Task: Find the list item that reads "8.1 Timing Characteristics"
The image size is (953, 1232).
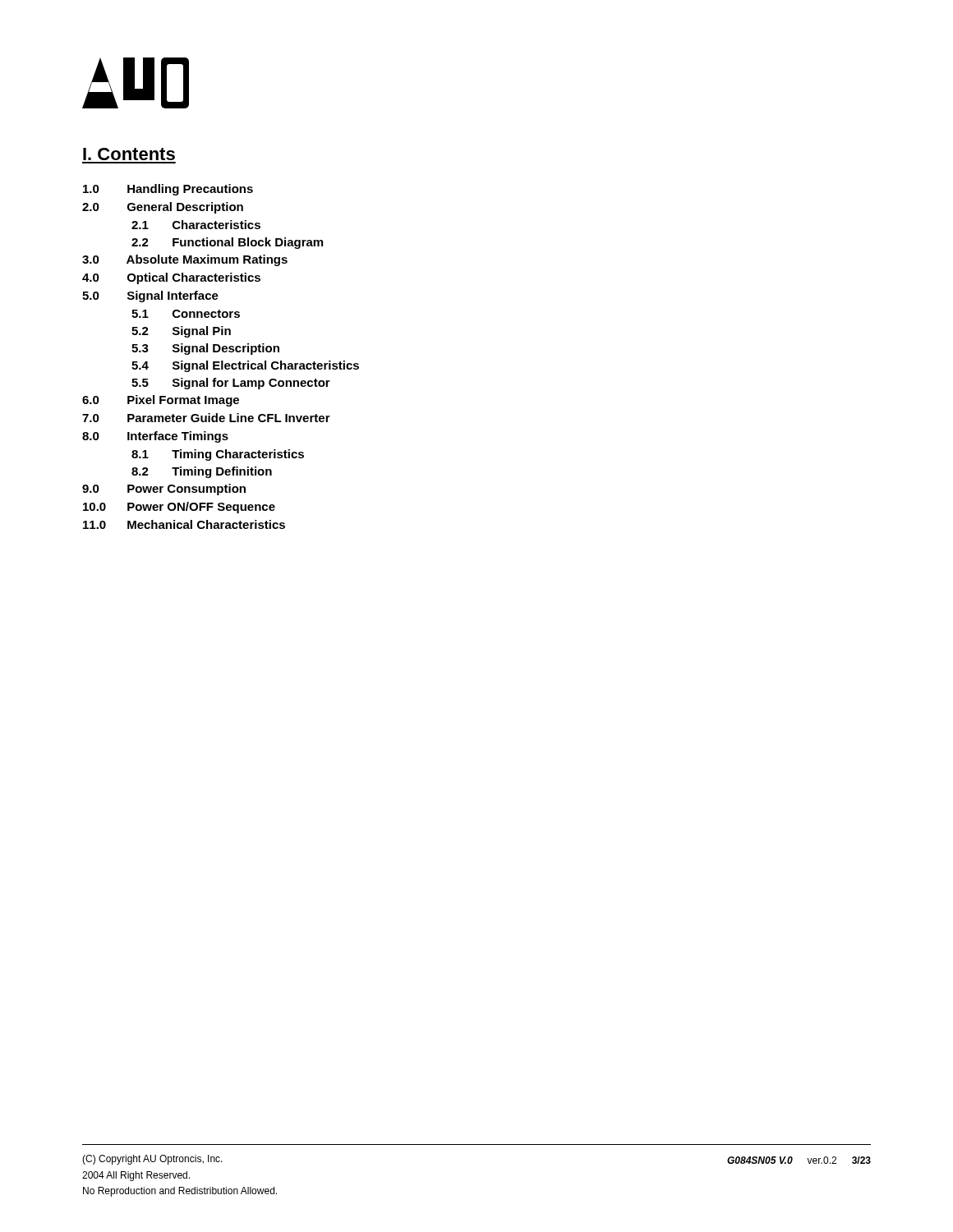Action: (218, 454)
